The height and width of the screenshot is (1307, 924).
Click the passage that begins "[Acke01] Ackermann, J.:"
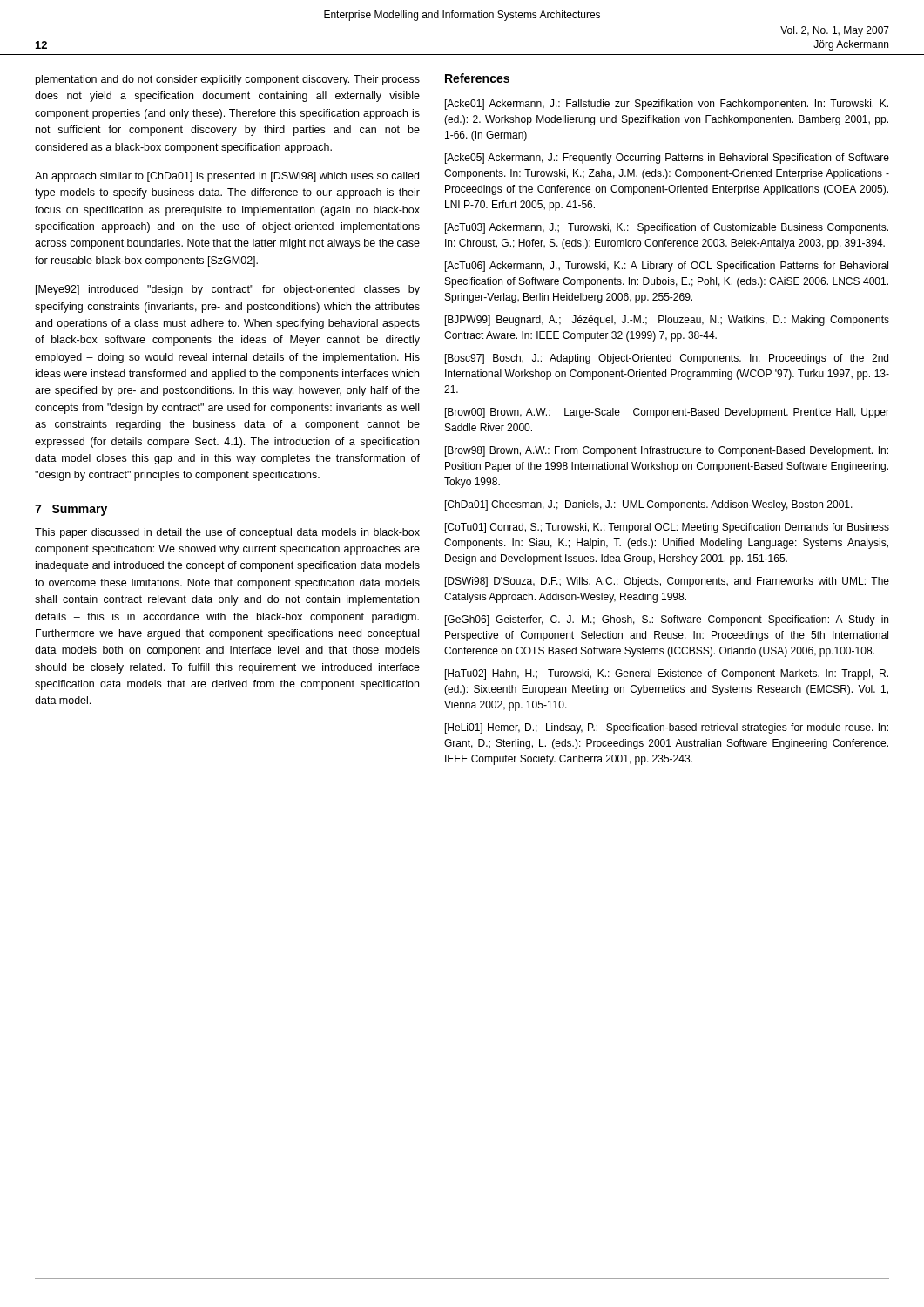[667, 119]
